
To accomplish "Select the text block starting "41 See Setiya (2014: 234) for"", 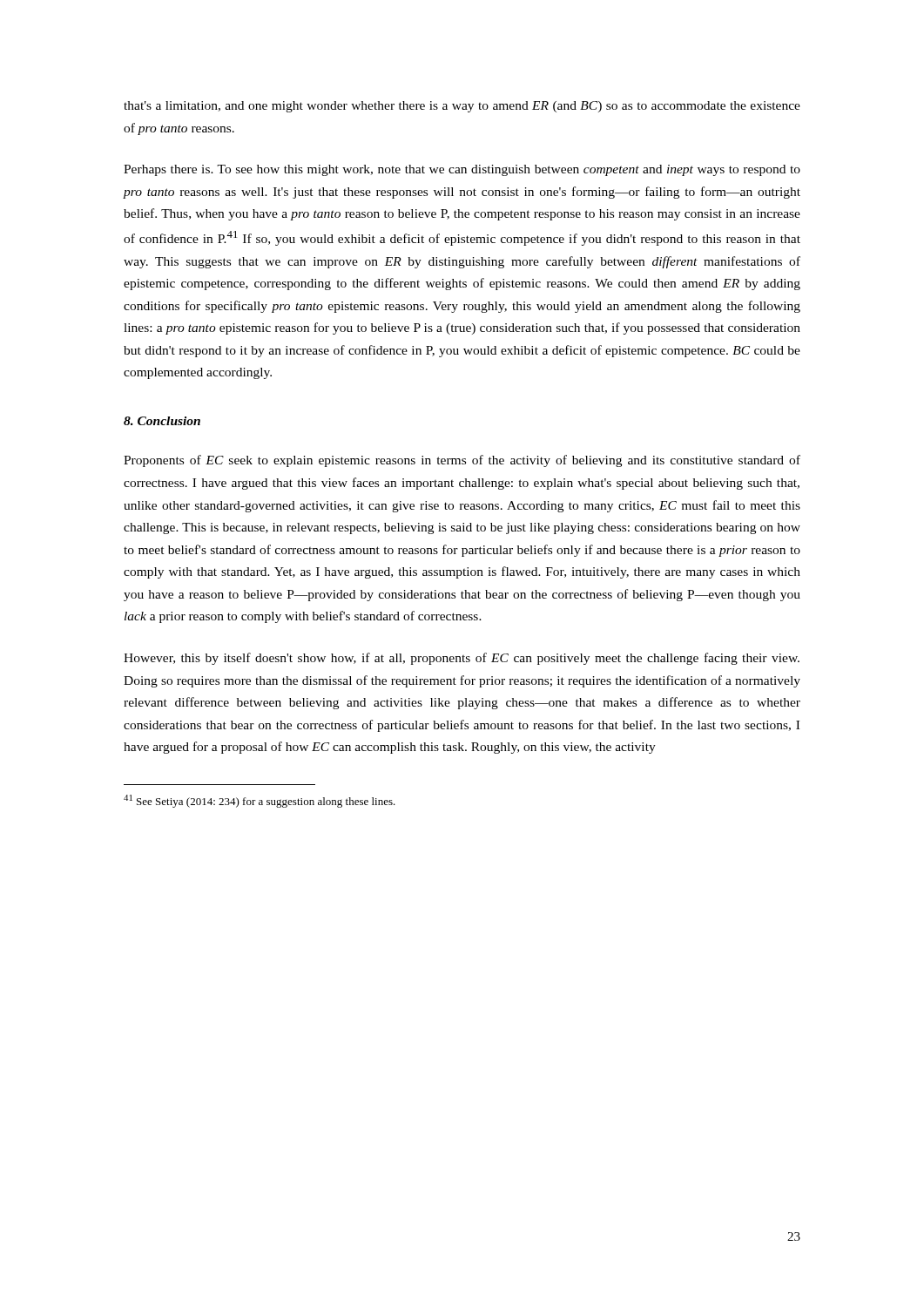I will (x=260, y=800).
